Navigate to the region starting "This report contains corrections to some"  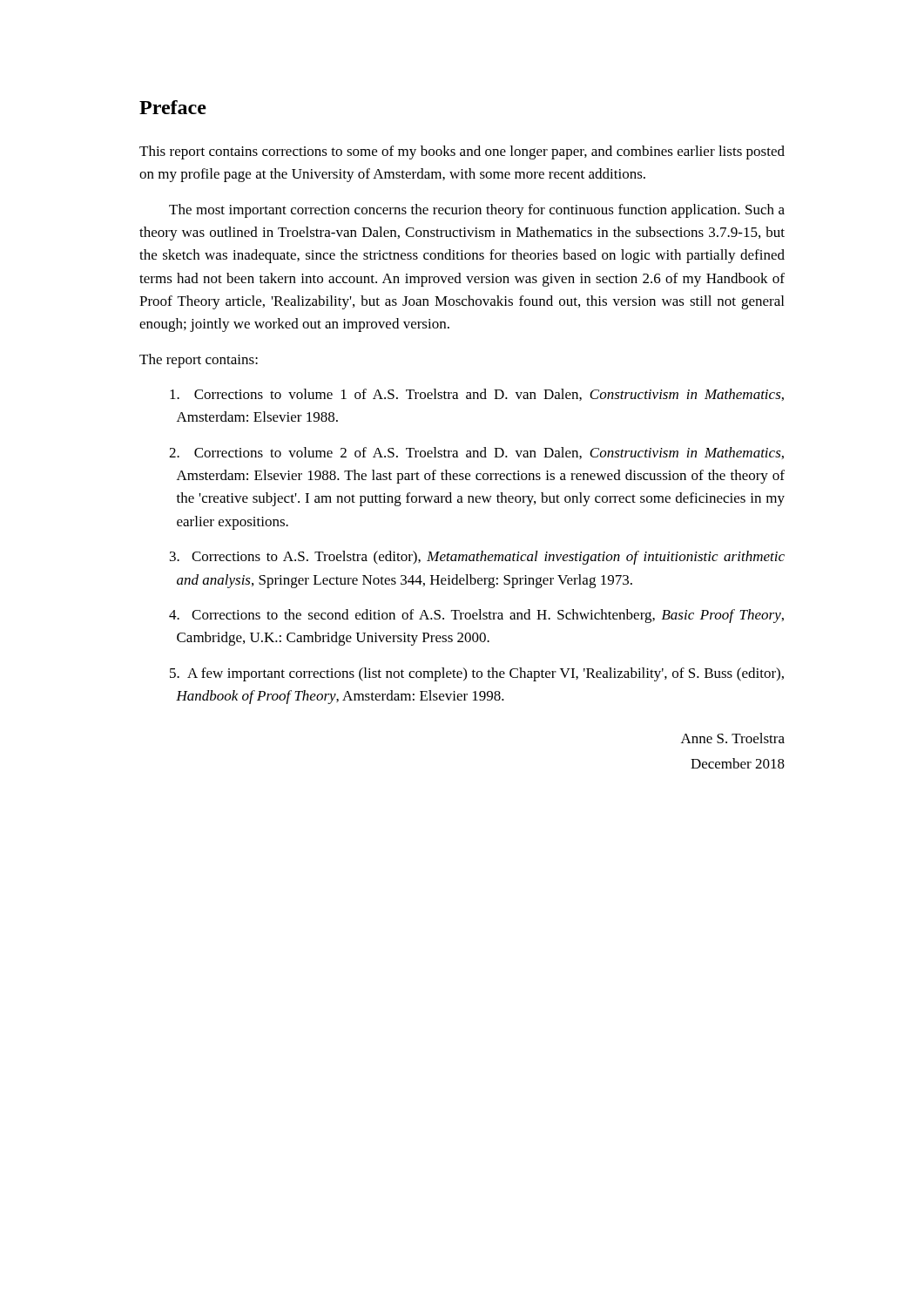462,163
